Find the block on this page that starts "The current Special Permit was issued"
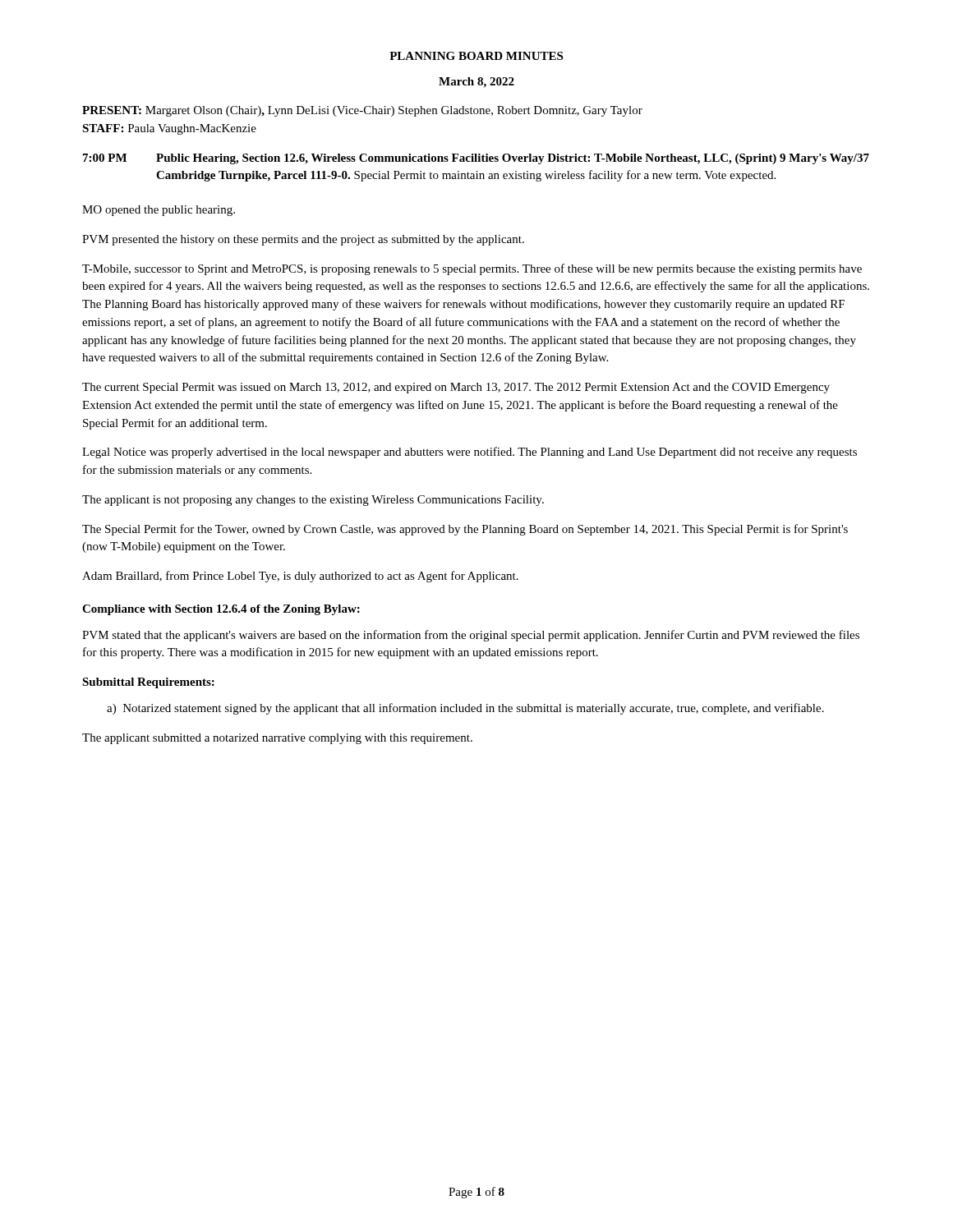Viewport: 953px width, 1232px height. tap(460, 405)
